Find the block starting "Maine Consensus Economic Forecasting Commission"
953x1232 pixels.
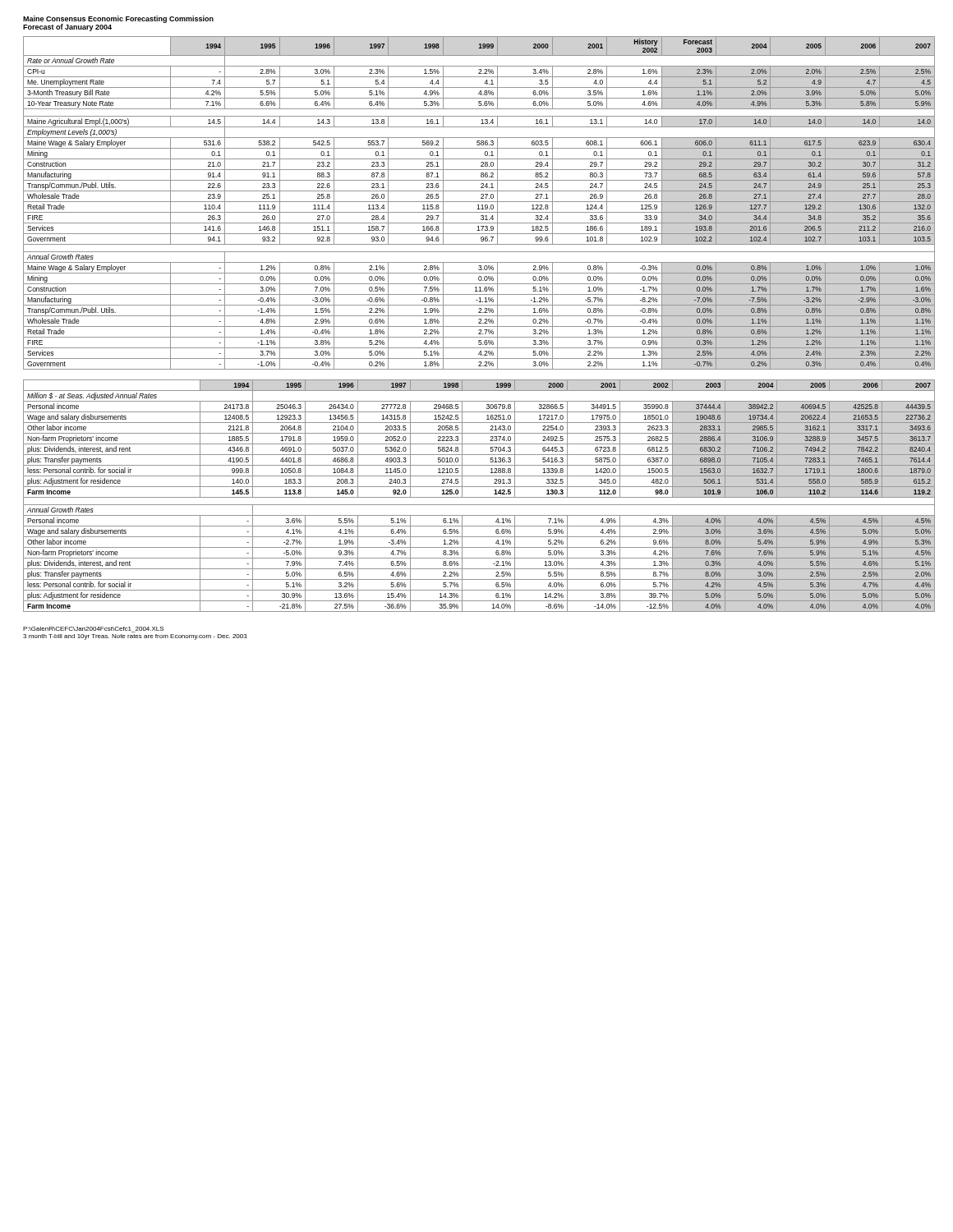(118, 23)
